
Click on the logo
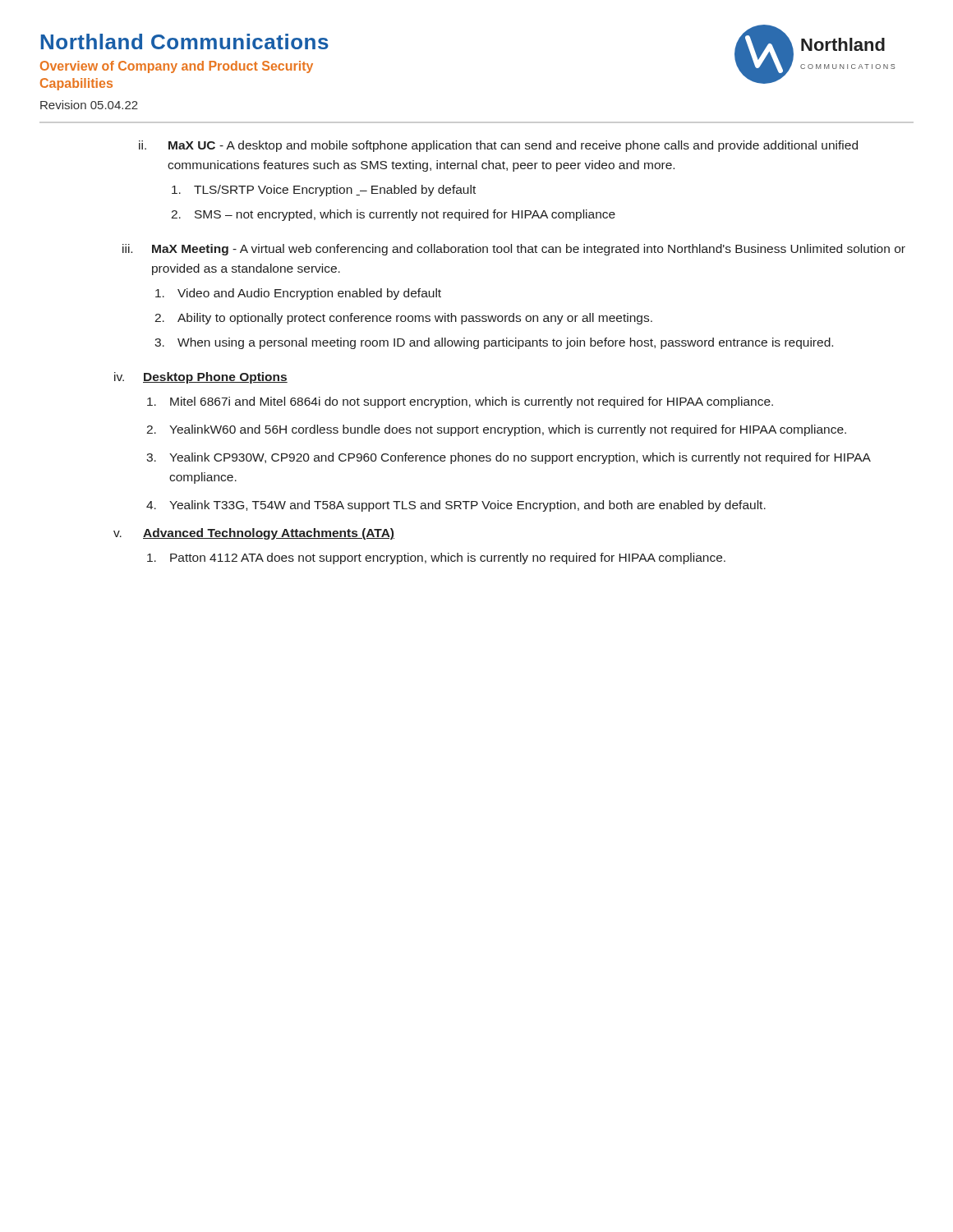pyautogui.click(x=823, y=58)
